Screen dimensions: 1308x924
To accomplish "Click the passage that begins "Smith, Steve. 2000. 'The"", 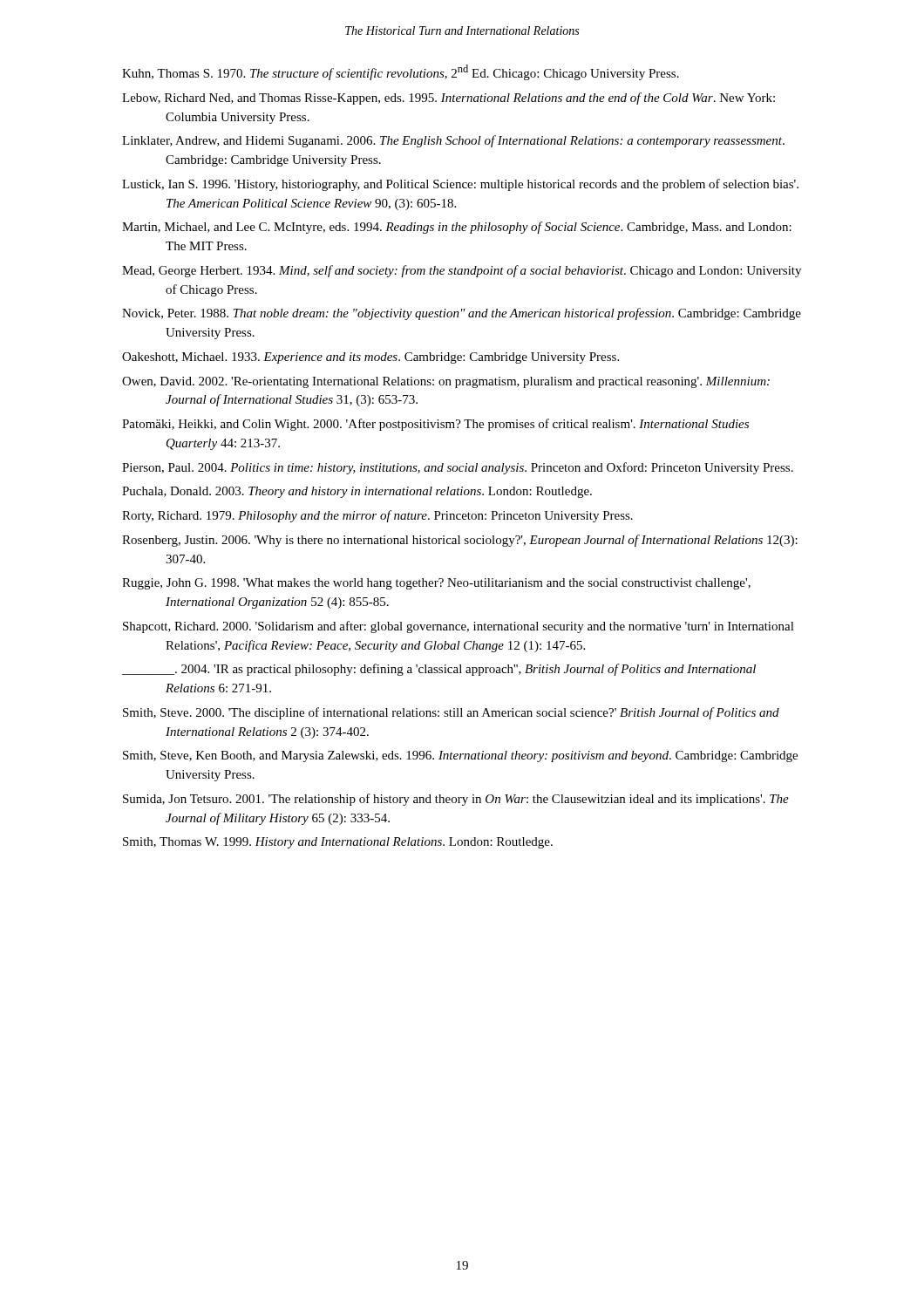I will tap(450, 722).
